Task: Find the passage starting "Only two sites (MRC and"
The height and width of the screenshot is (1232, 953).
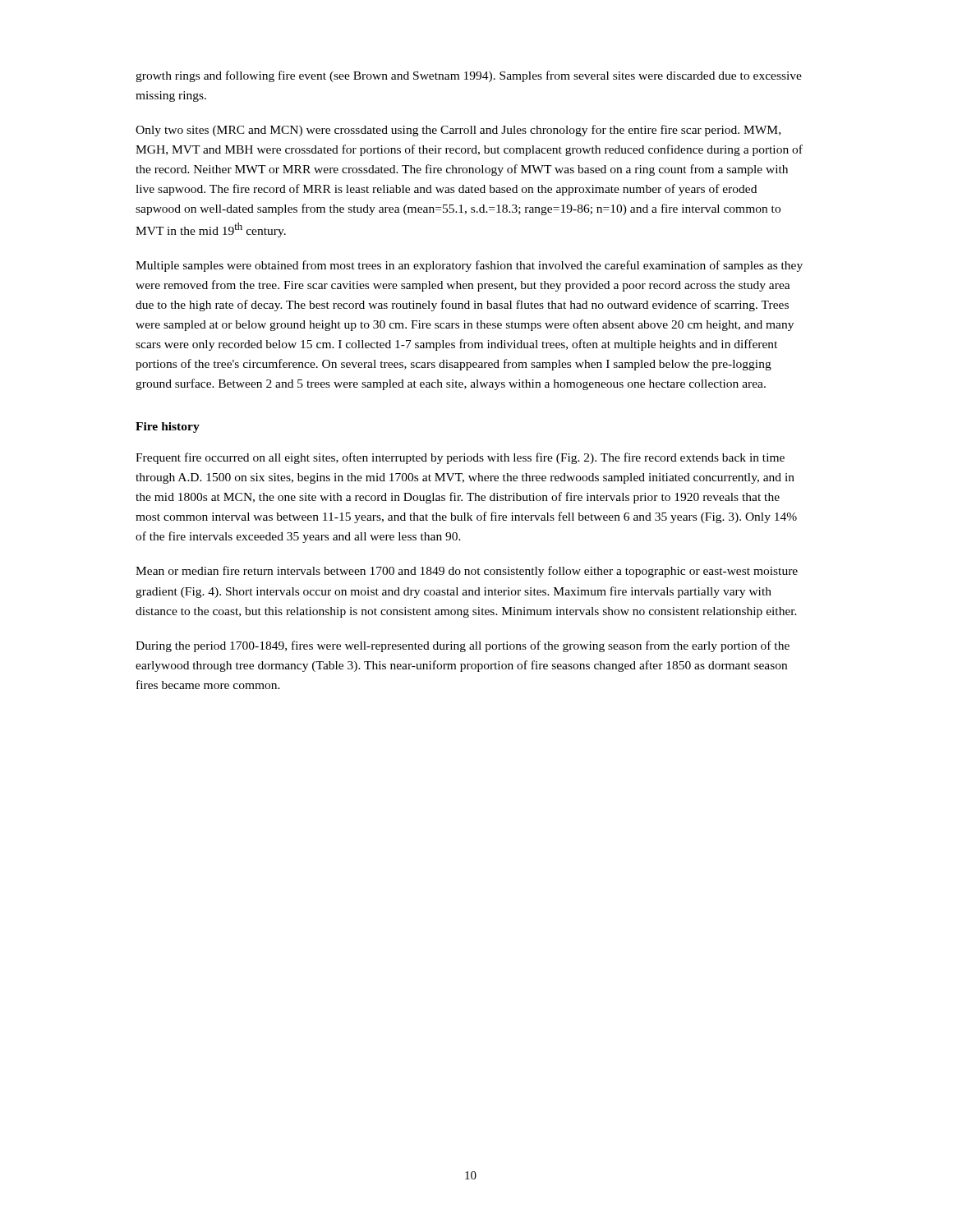Action: [x=469, y=180]
